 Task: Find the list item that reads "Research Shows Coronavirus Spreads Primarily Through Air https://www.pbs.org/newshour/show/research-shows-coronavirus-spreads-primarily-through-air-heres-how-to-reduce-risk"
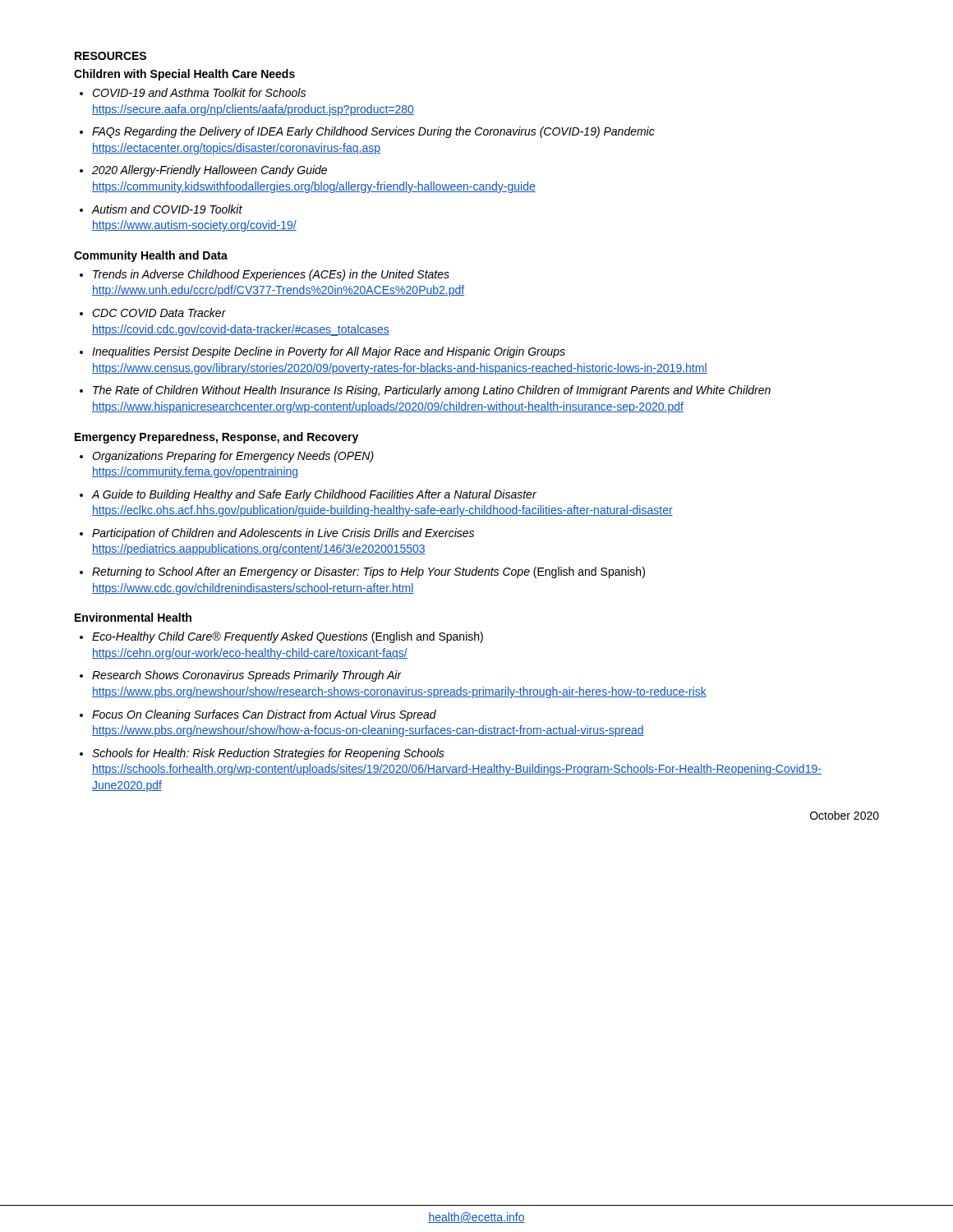pyautogui.click(x=399, y=684)
